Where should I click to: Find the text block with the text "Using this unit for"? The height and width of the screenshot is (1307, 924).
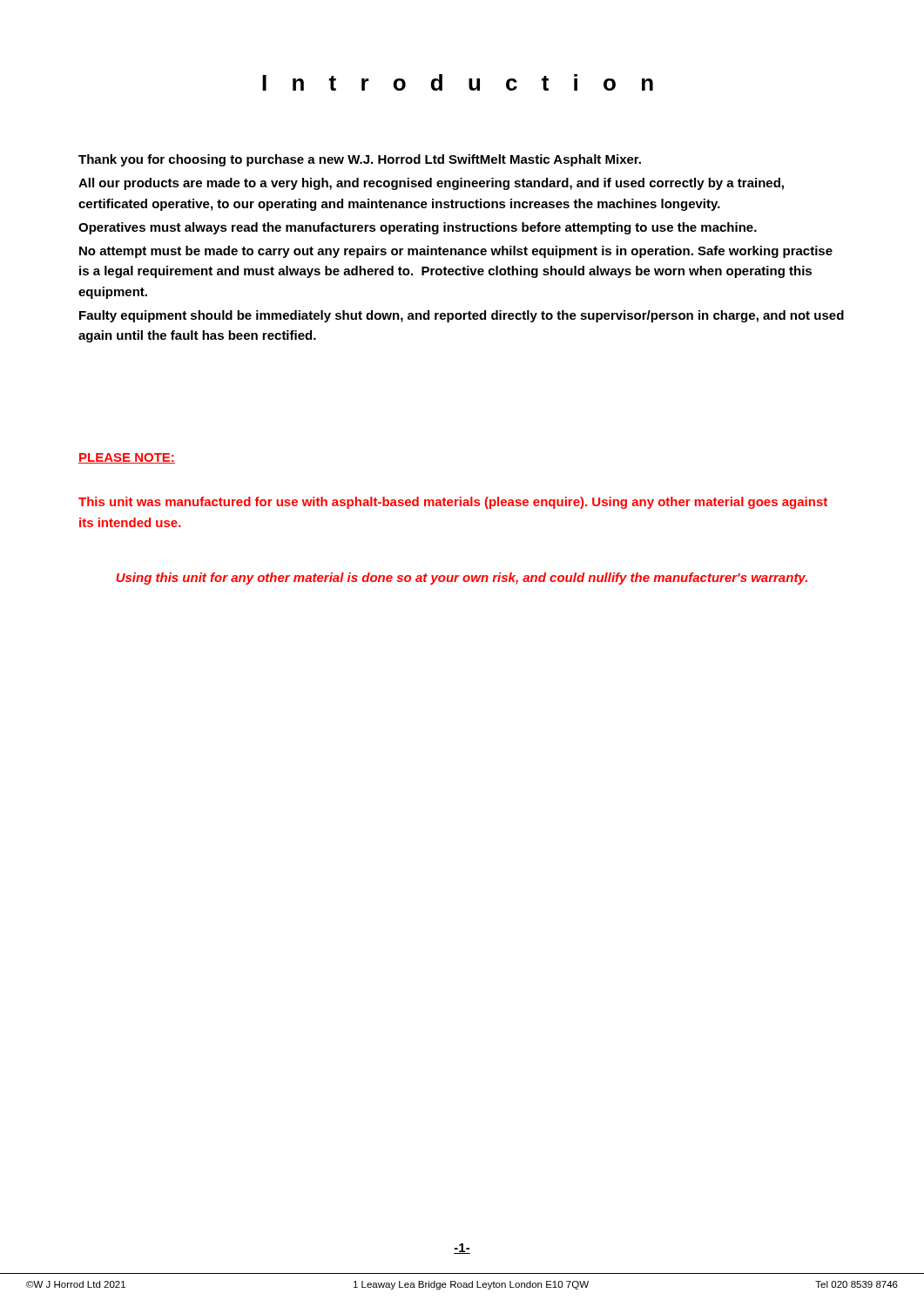[462, 577]
